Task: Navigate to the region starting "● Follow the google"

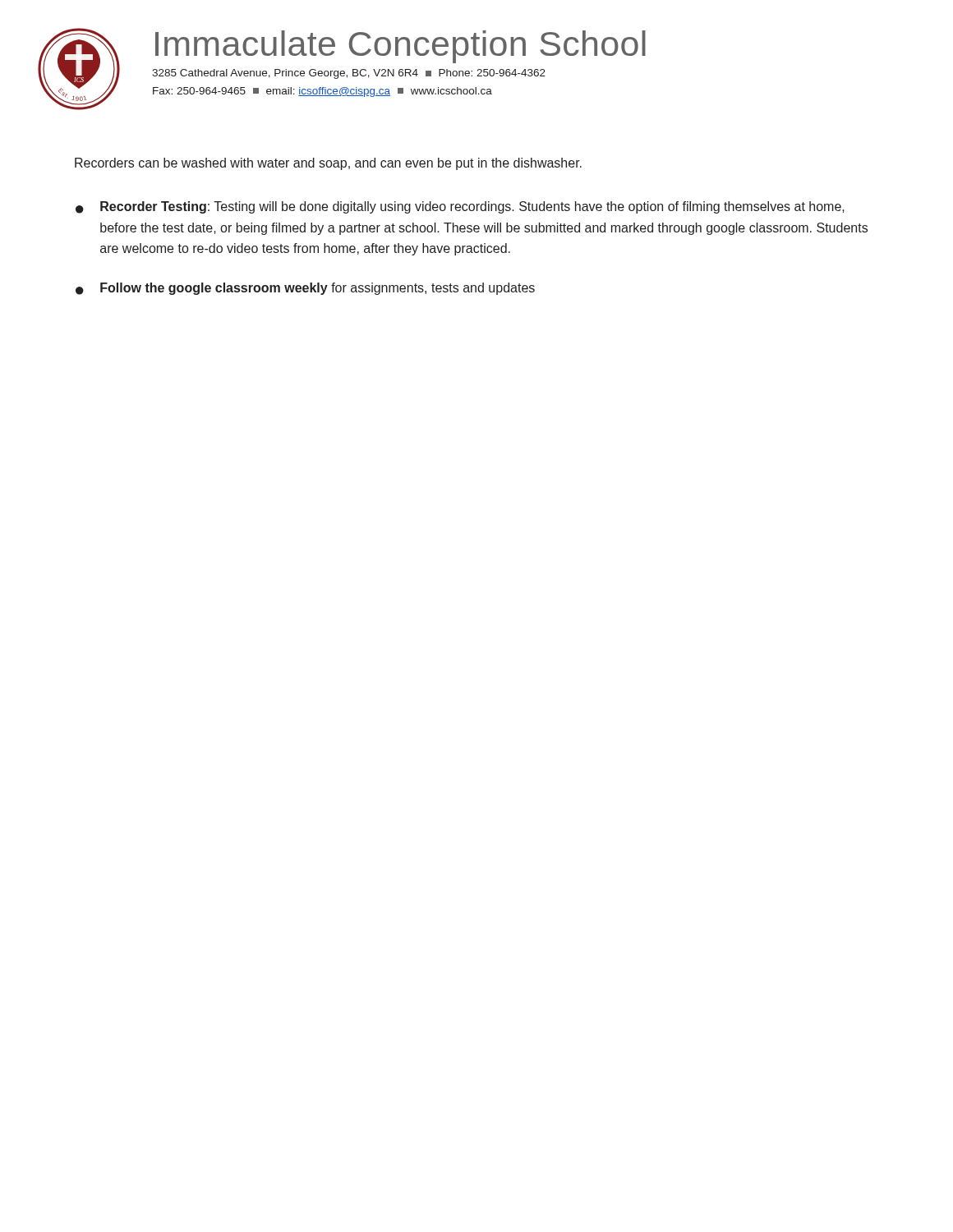Action: click(x=476, y=290)
